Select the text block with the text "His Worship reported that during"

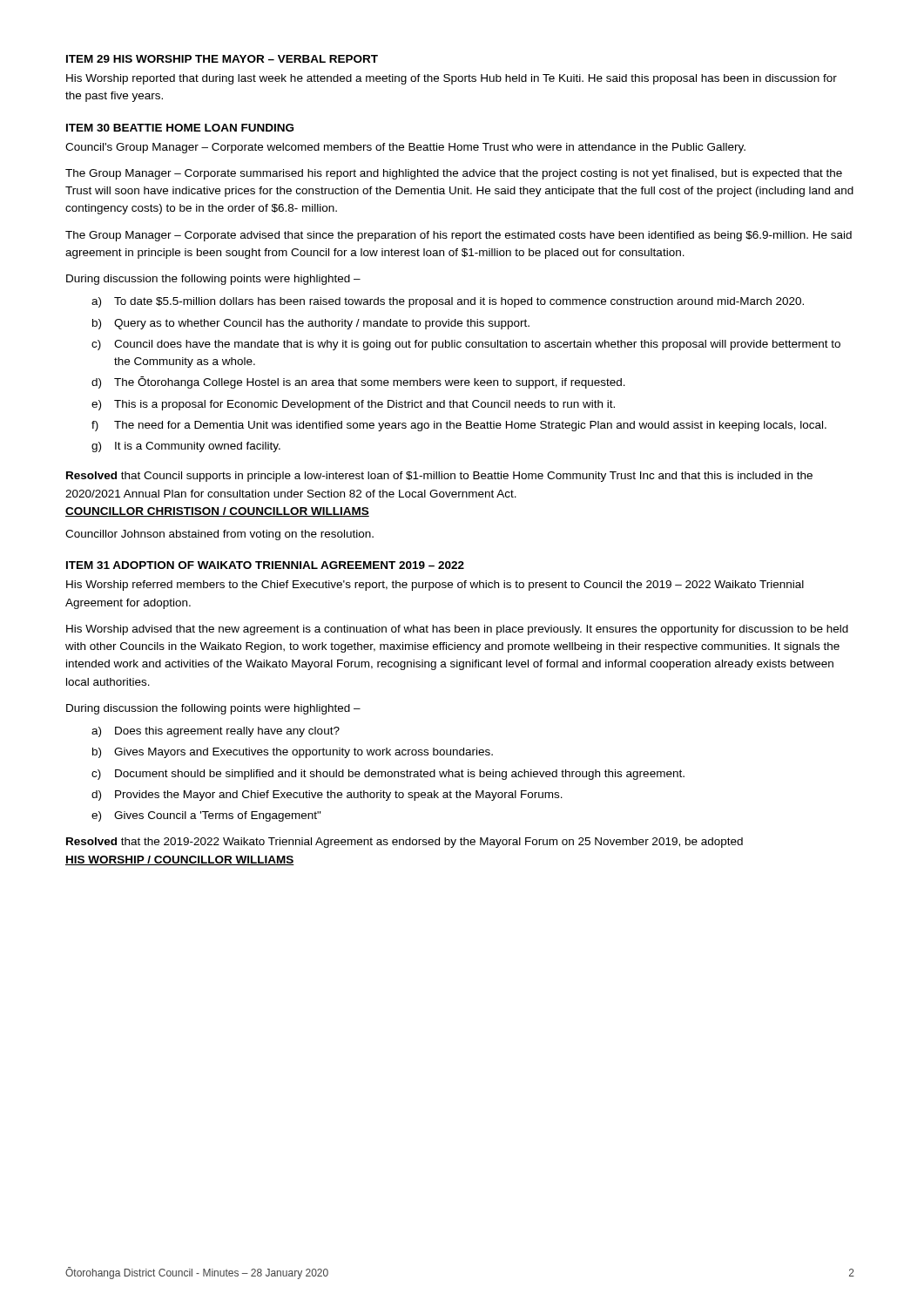451,87
